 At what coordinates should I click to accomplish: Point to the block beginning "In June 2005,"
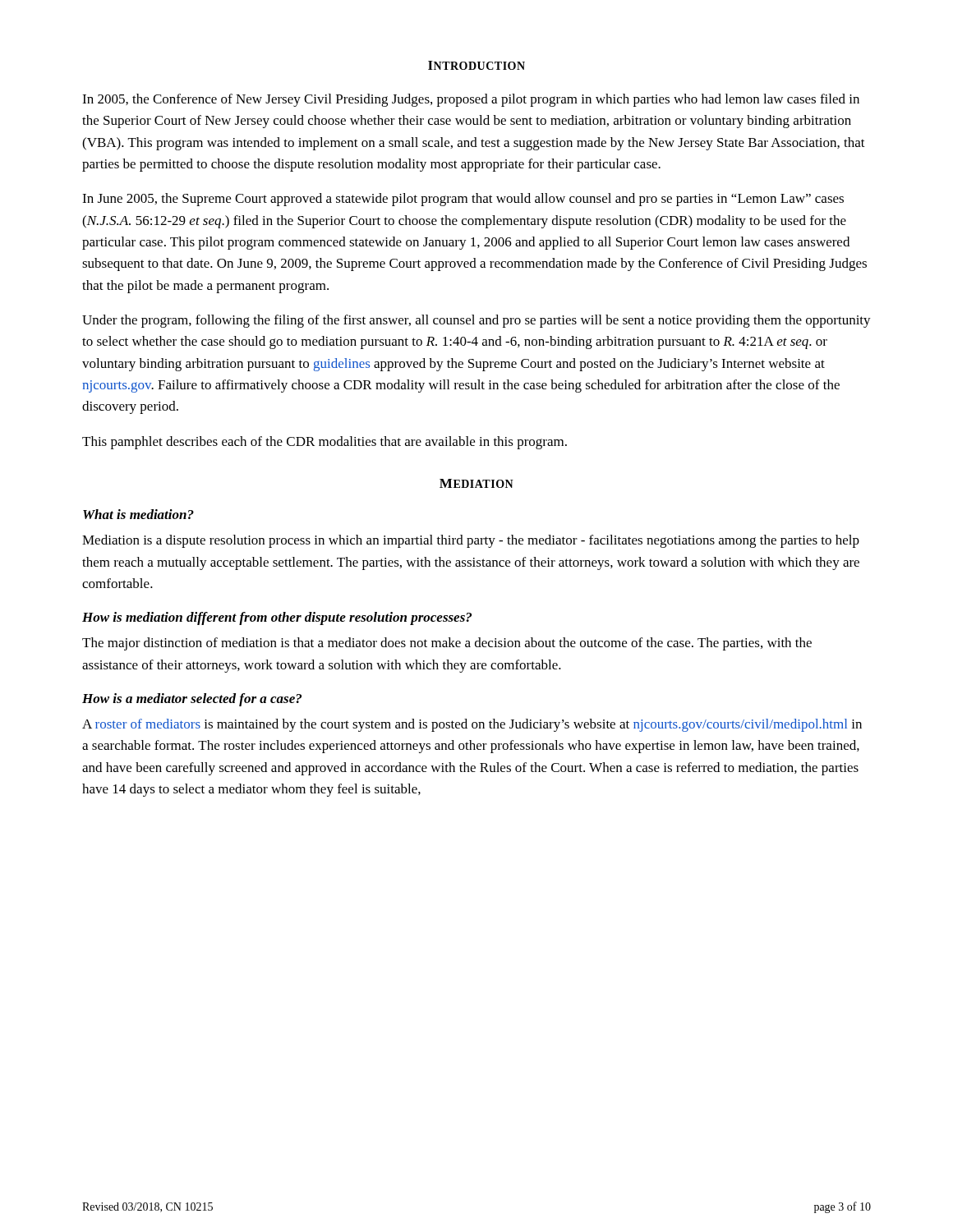[475, 242]
